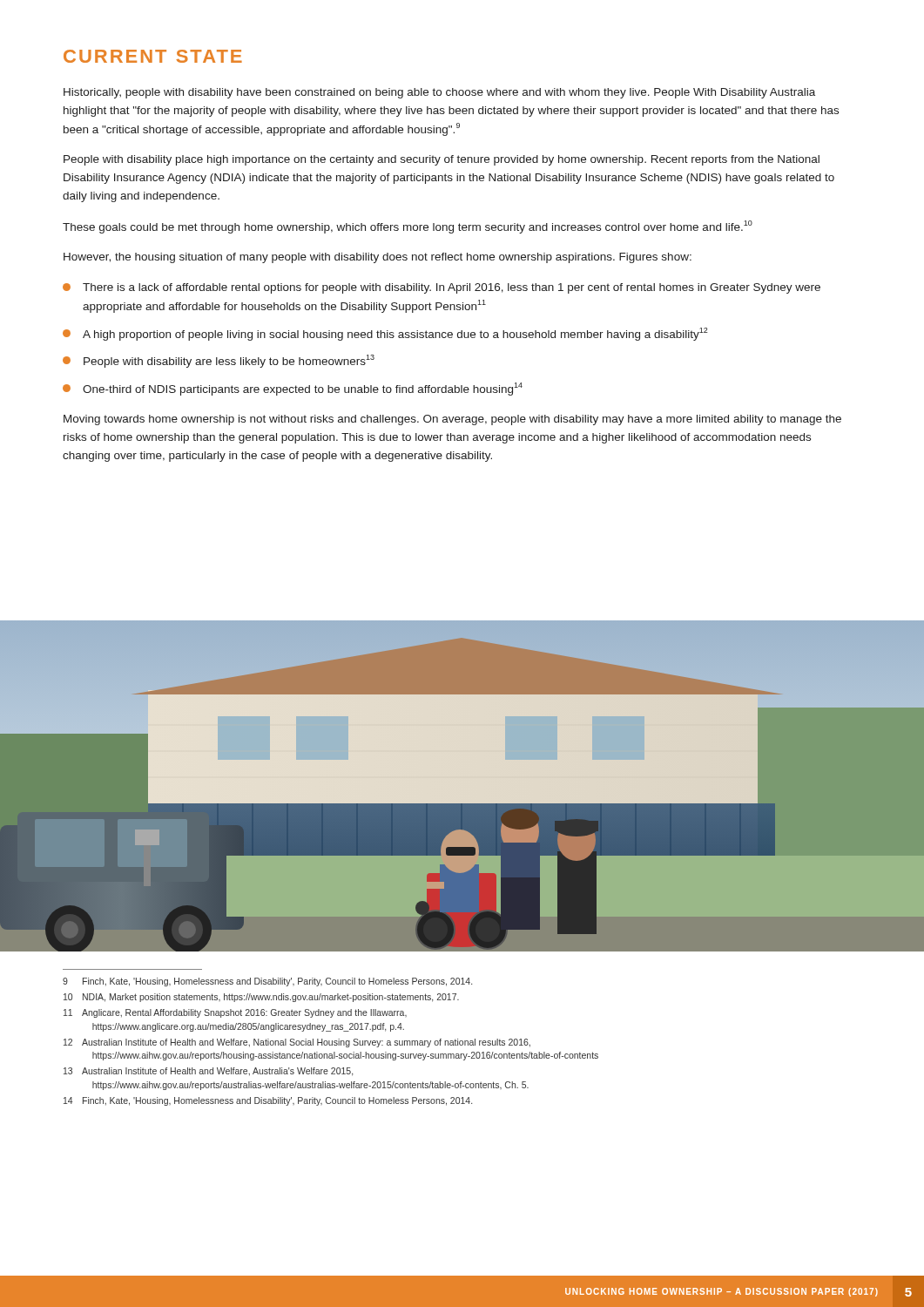Where is the passage that starts "Moving towards home ownership"?

coord(452,437)
